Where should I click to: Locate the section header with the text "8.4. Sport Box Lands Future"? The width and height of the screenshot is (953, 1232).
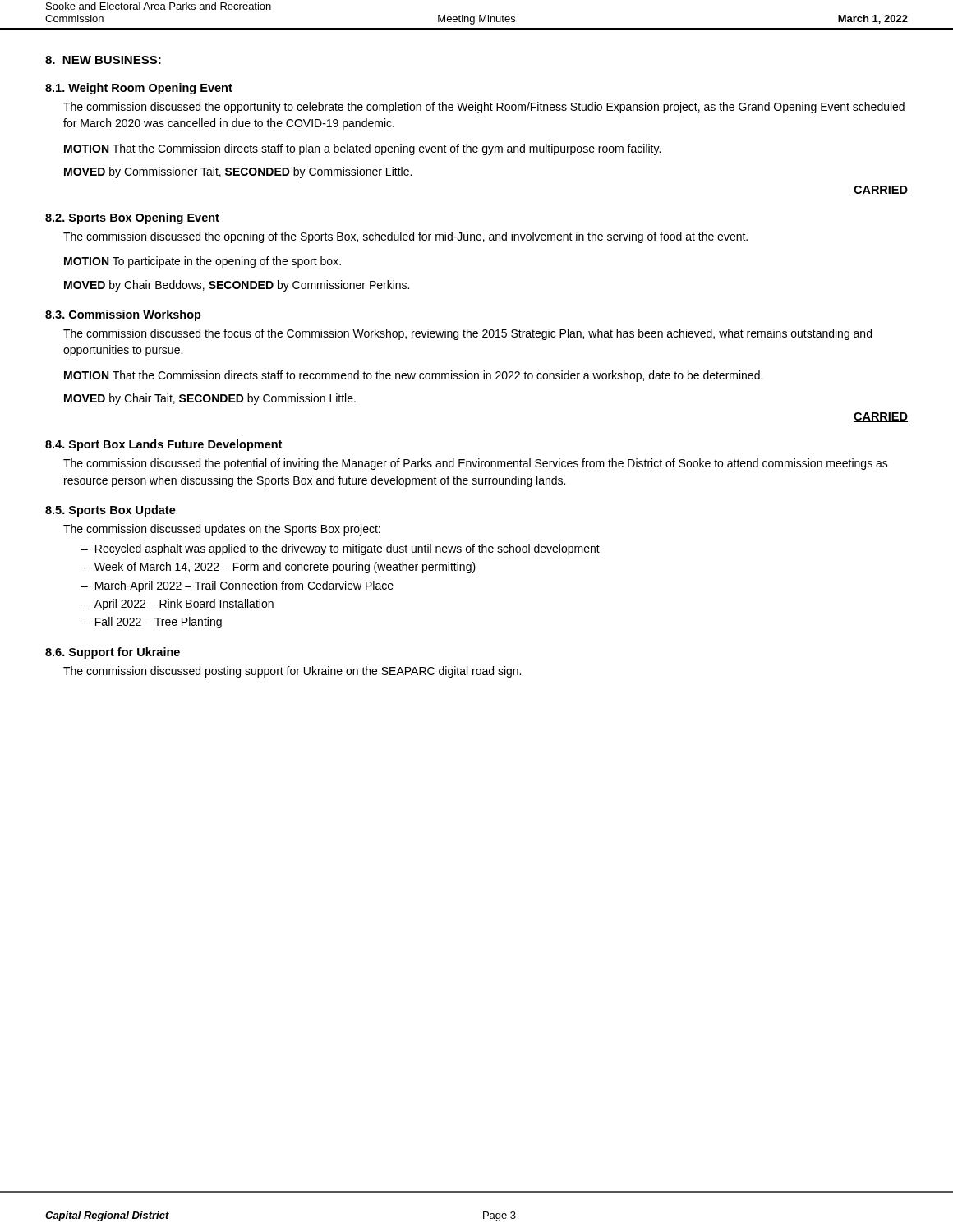[164, 445]
